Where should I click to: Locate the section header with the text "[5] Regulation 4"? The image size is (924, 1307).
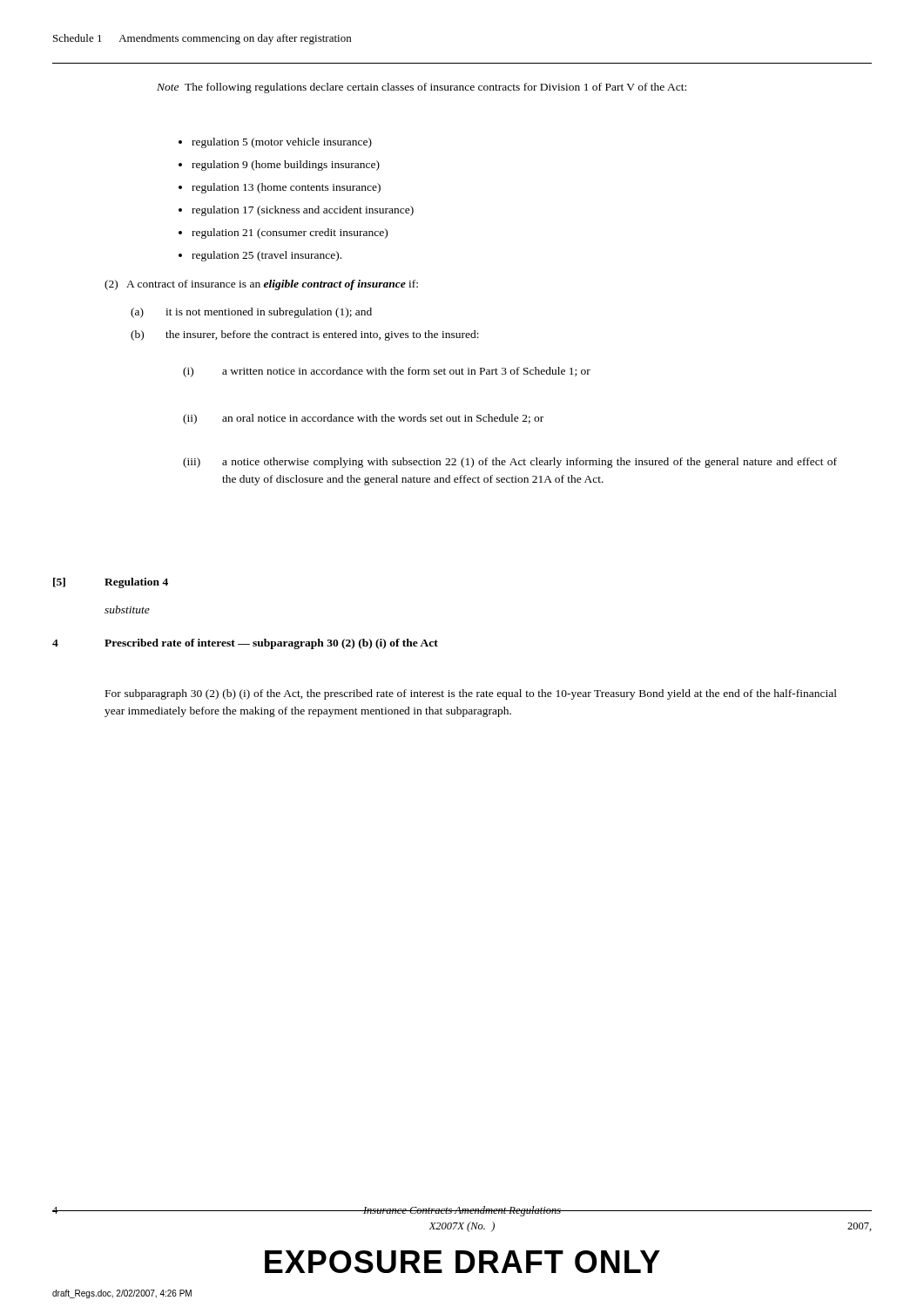[110, 582]
